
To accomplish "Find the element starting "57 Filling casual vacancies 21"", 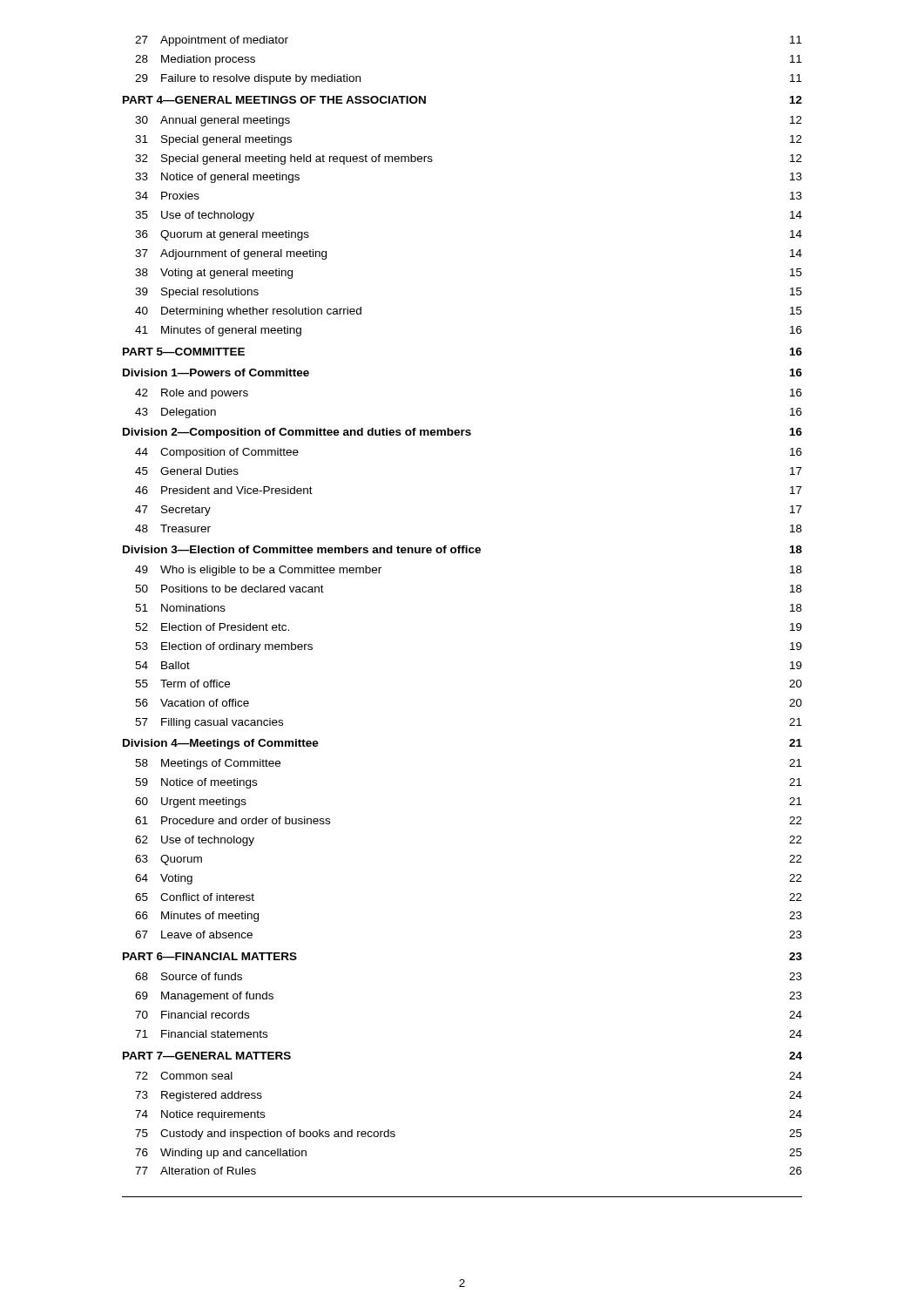I will click(223, 723).
